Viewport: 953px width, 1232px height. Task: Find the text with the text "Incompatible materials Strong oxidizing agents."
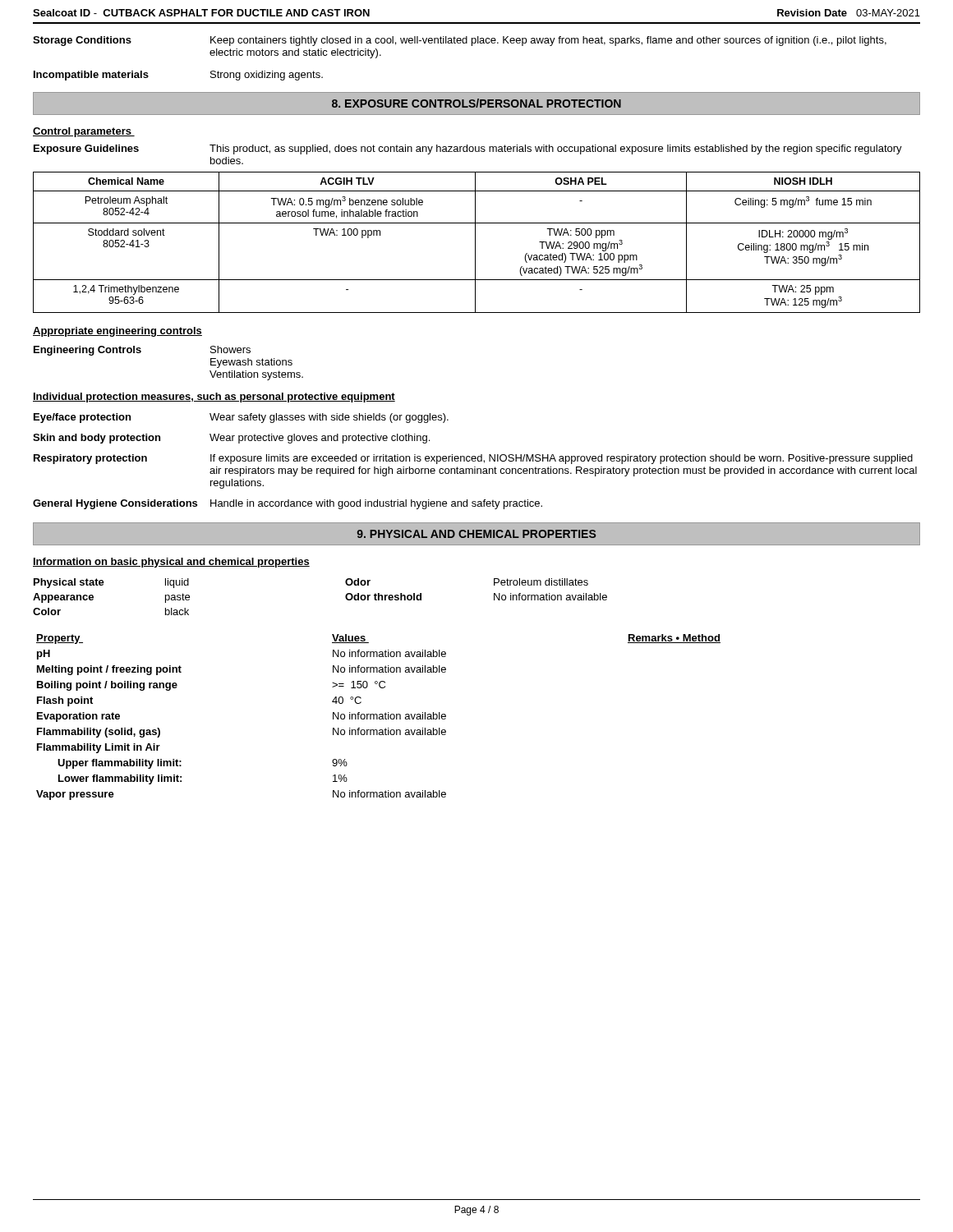tap(91, 75)
